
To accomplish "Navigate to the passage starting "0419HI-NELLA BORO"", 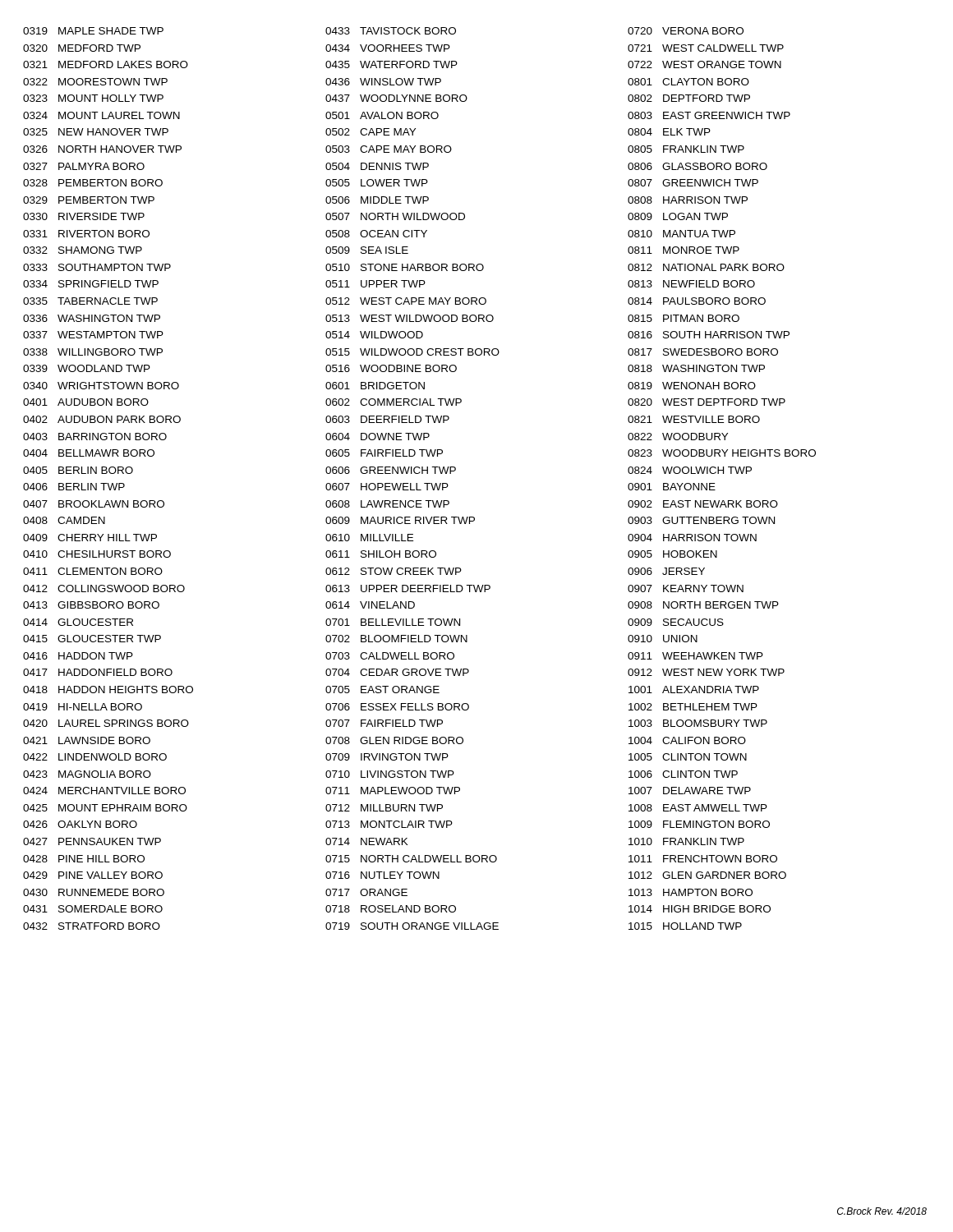I will (83, 707).
